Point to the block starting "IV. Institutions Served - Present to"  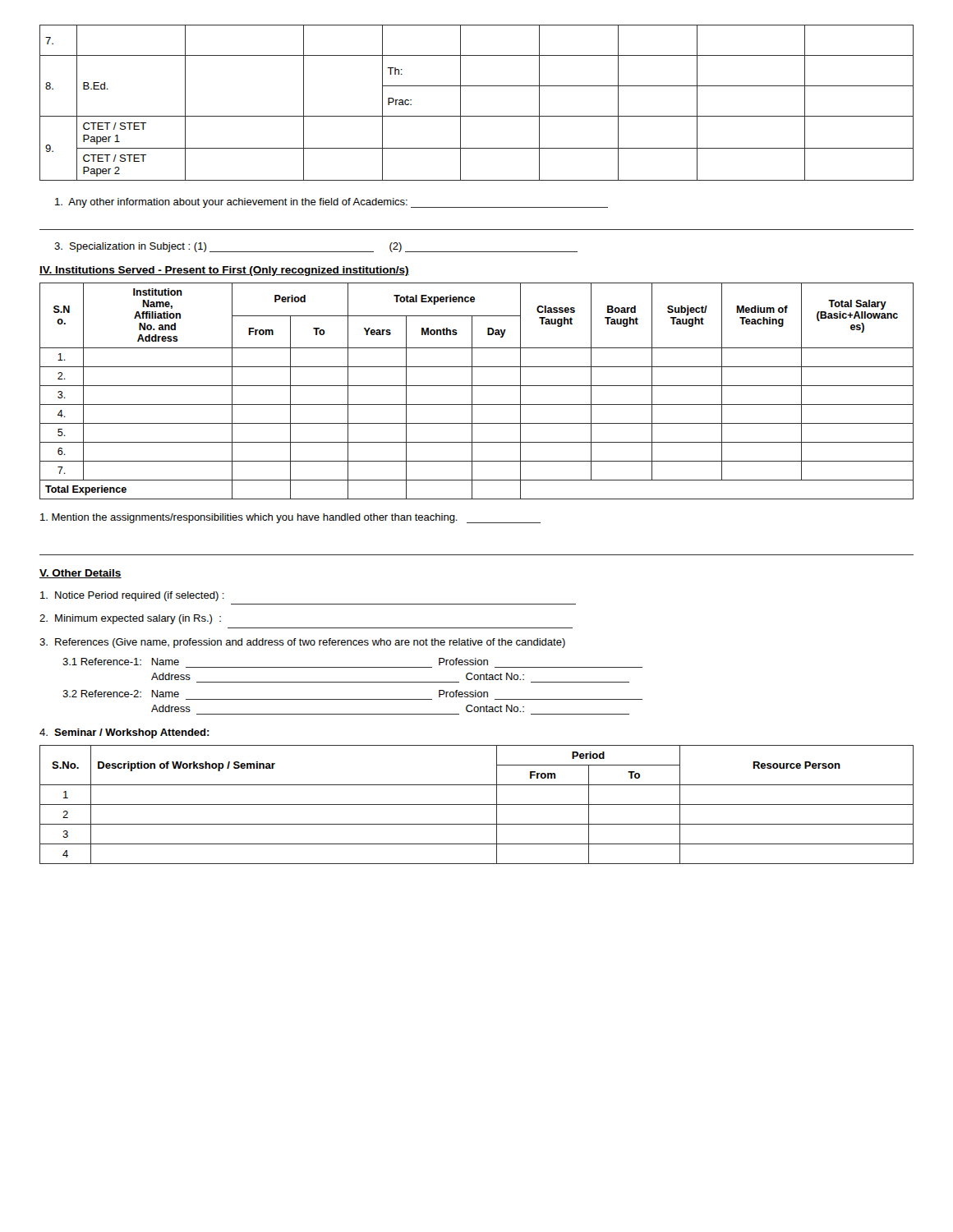(x=224, y=270)
